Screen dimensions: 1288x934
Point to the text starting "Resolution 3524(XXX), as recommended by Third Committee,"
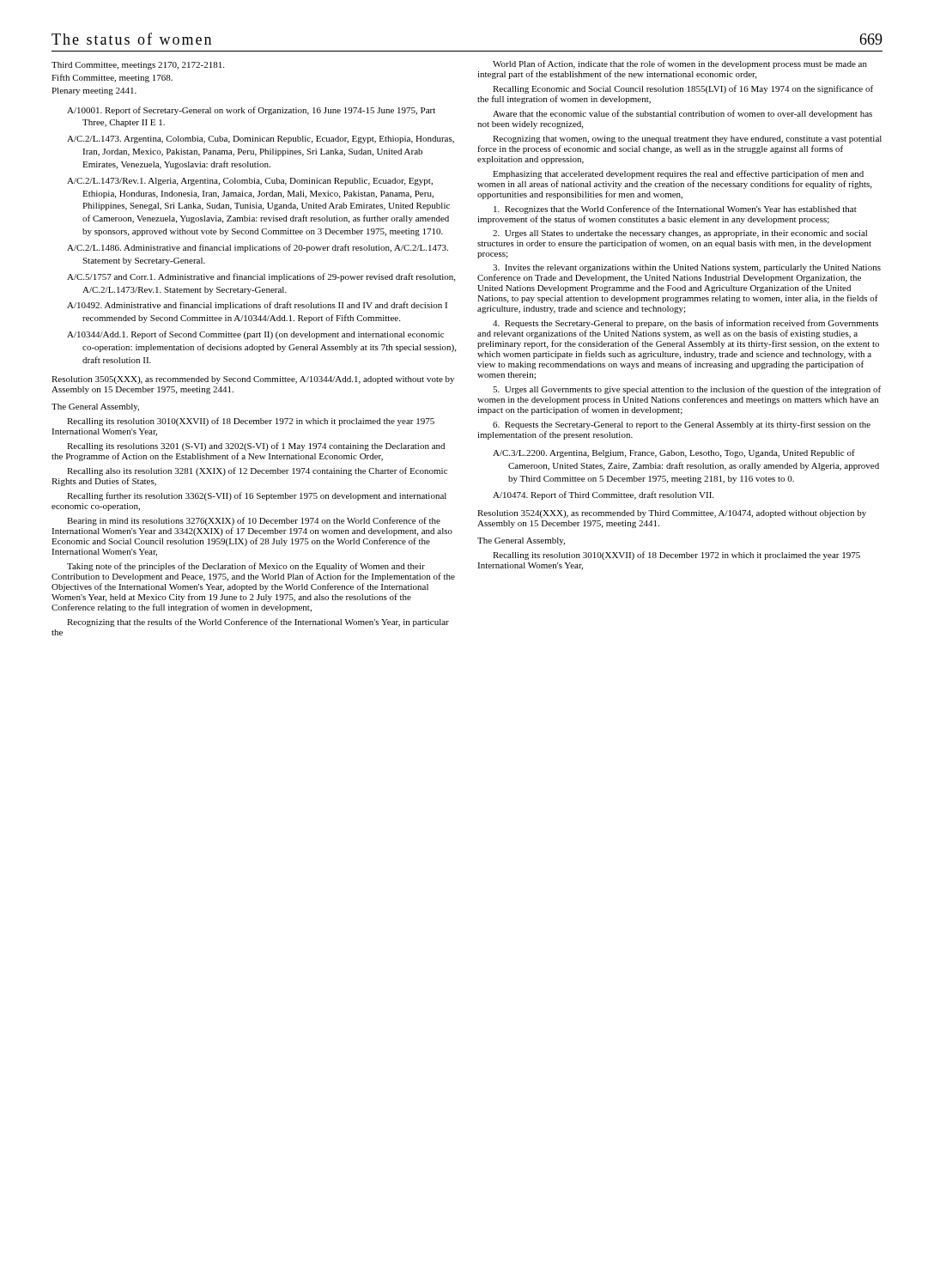click(x=672, y=518)
